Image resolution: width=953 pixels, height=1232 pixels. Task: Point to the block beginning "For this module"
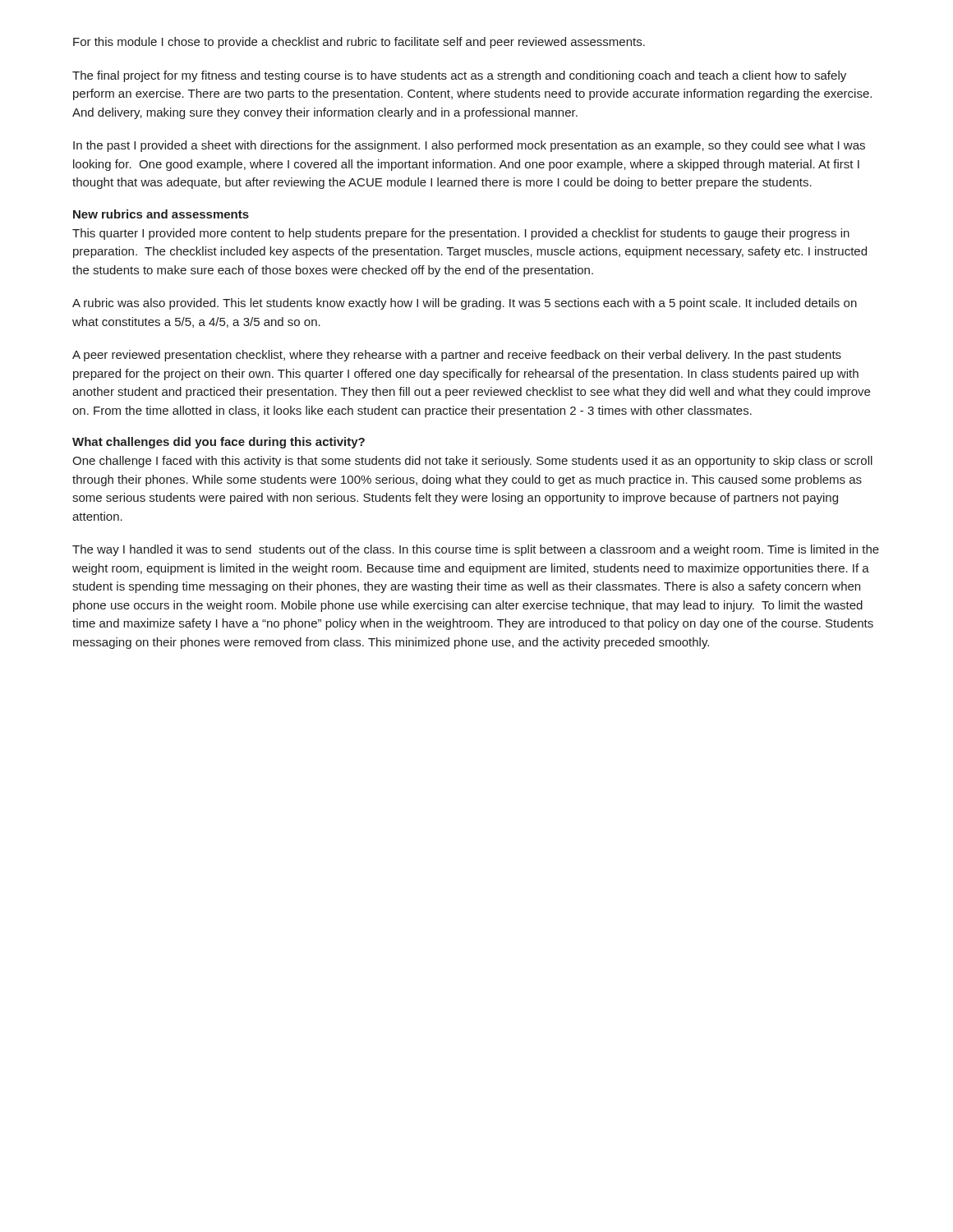click(359, 41)
